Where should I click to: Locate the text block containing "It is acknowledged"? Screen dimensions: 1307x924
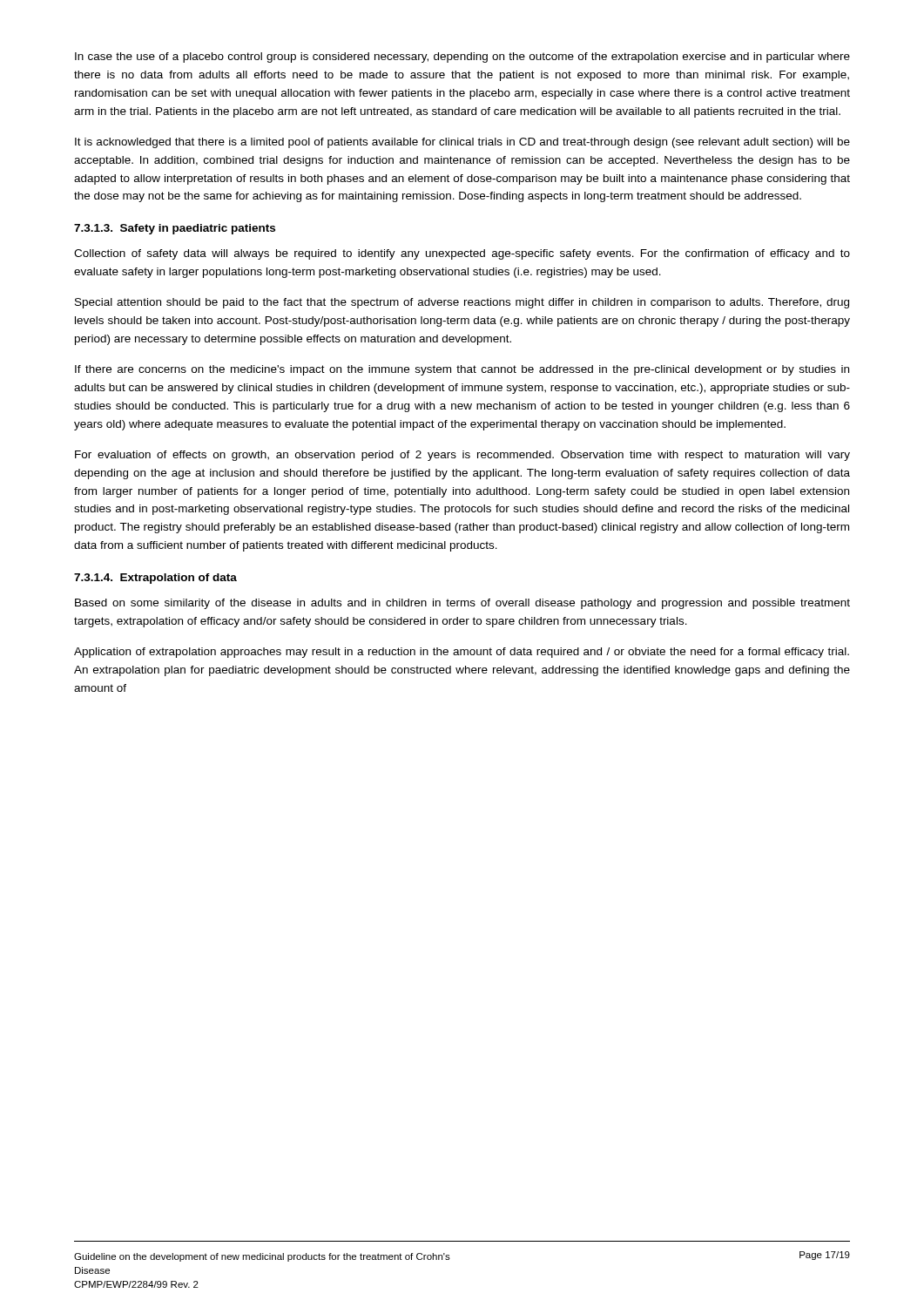pos(462,170)
